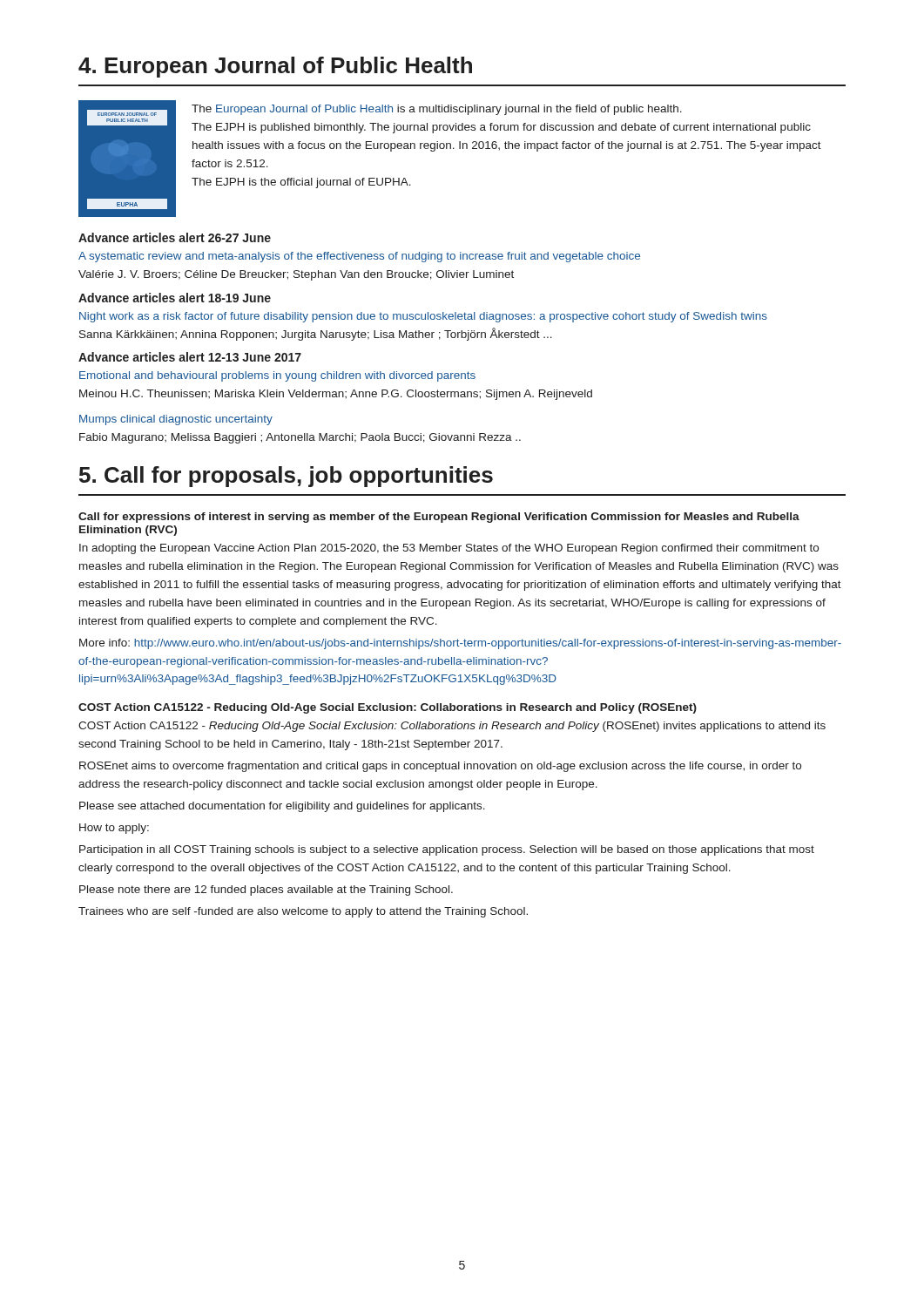Select the block starting "Mumps clinical diagnostic uncertainty"

coord(175,418)
